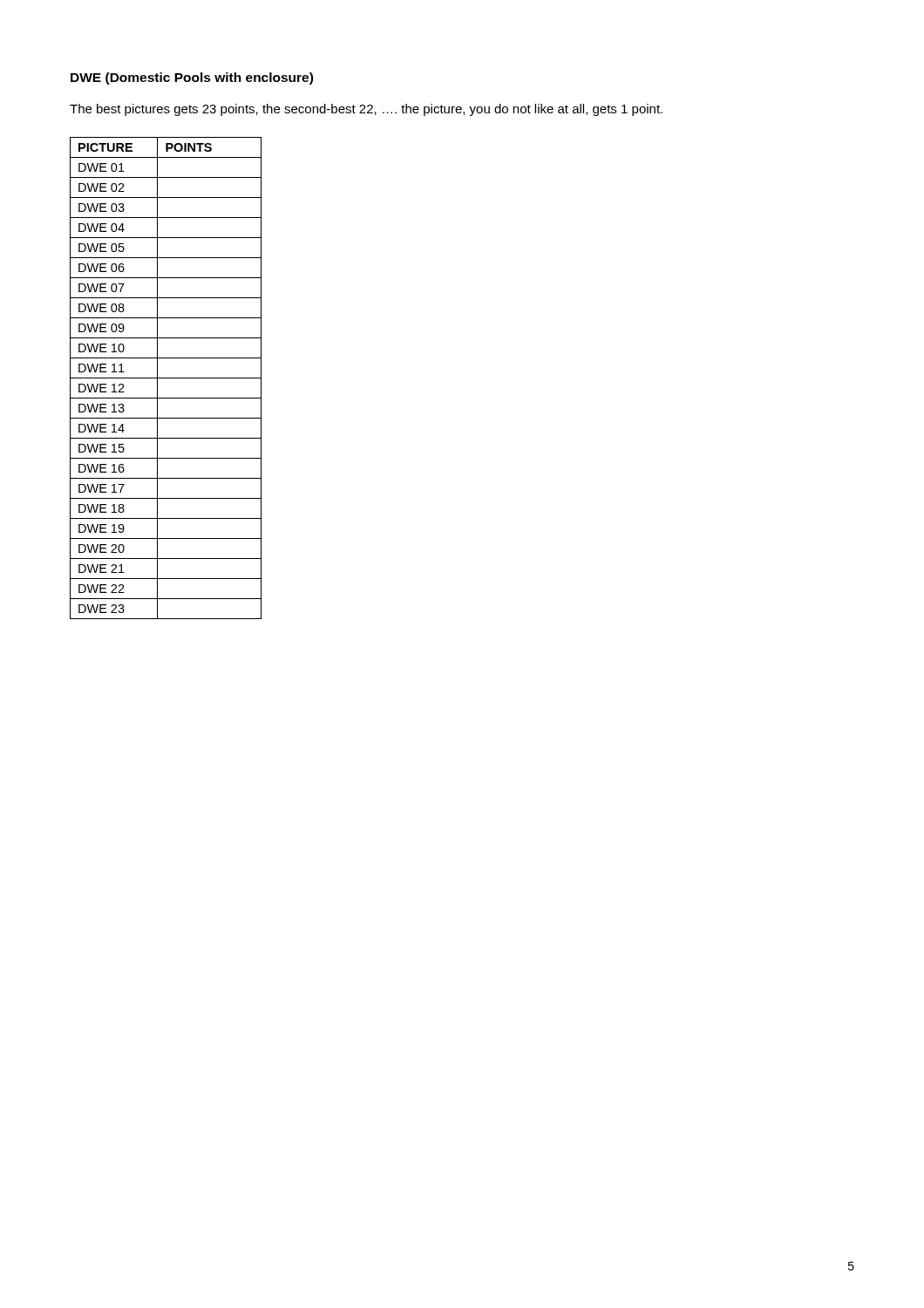Select the element starting "DWE (Domestic Pools"
Viewport: 924px width, 1308px height.
click(x=192, y=77)
